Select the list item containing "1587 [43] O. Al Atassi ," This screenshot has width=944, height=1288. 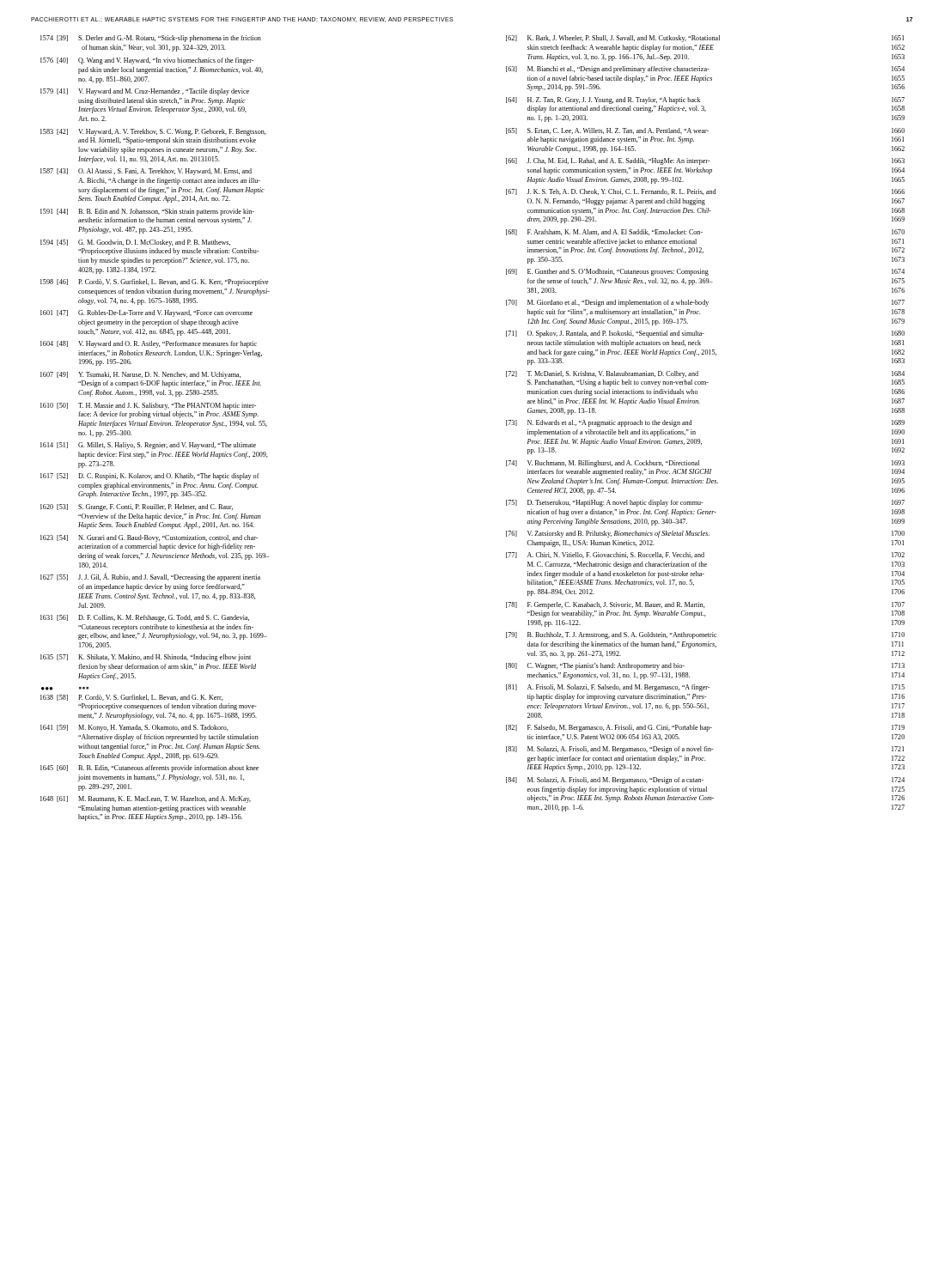point(248,186)
